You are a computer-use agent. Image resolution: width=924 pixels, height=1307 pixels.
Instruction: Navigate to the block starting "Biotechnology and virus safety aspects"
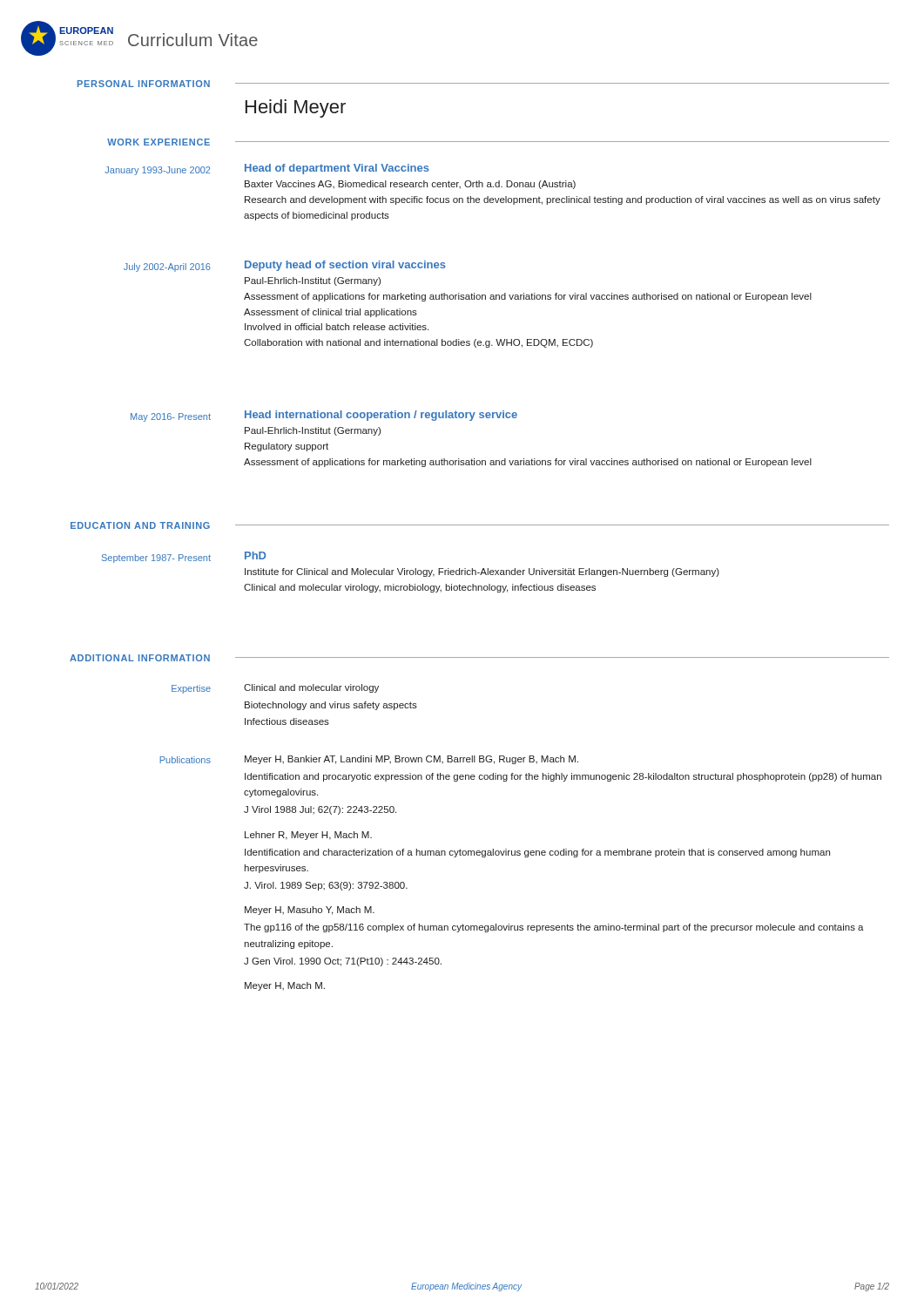pos(330,704)
